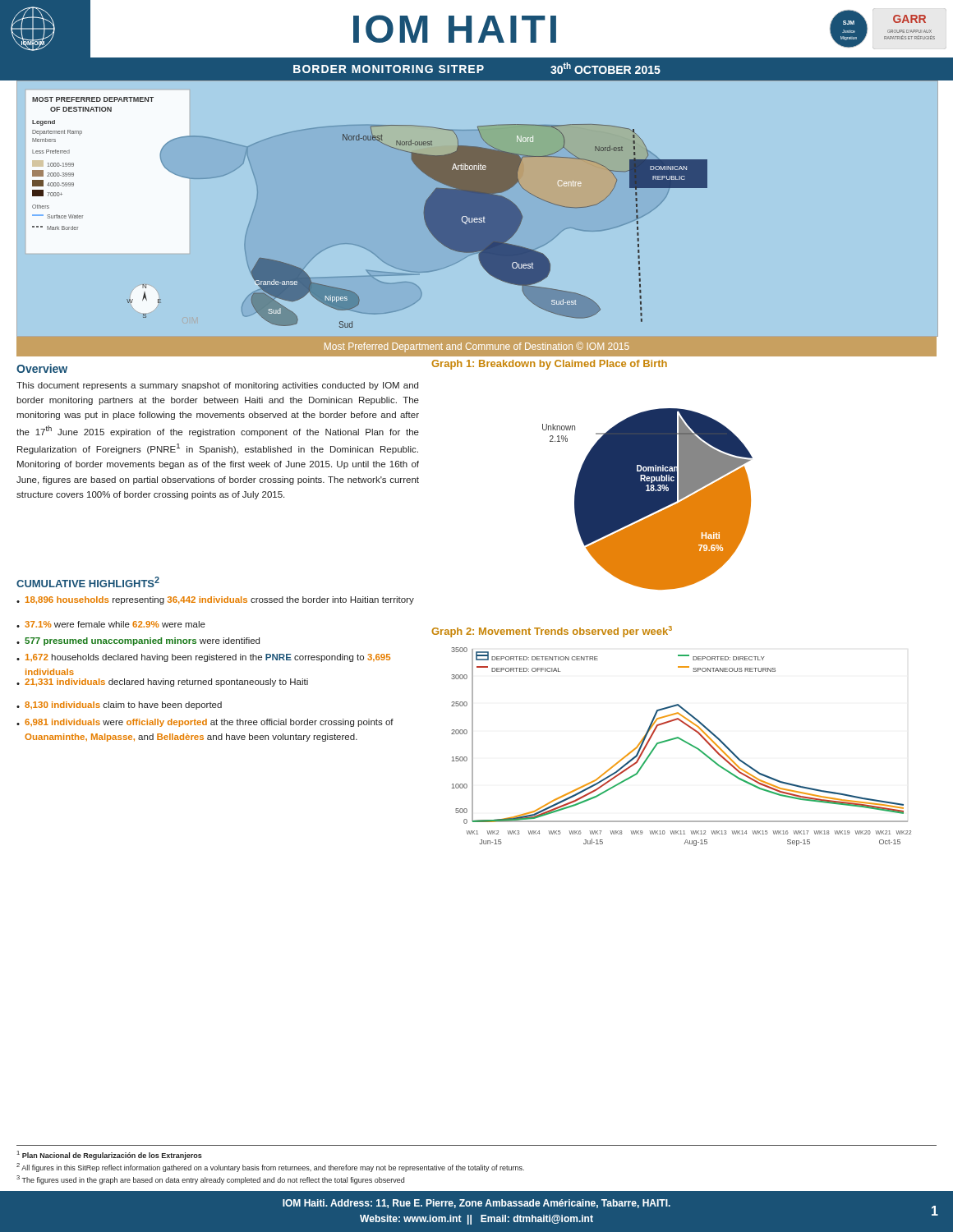The image size is (953, 1232).
Task: Locate the map
Action: click(477, 209)
